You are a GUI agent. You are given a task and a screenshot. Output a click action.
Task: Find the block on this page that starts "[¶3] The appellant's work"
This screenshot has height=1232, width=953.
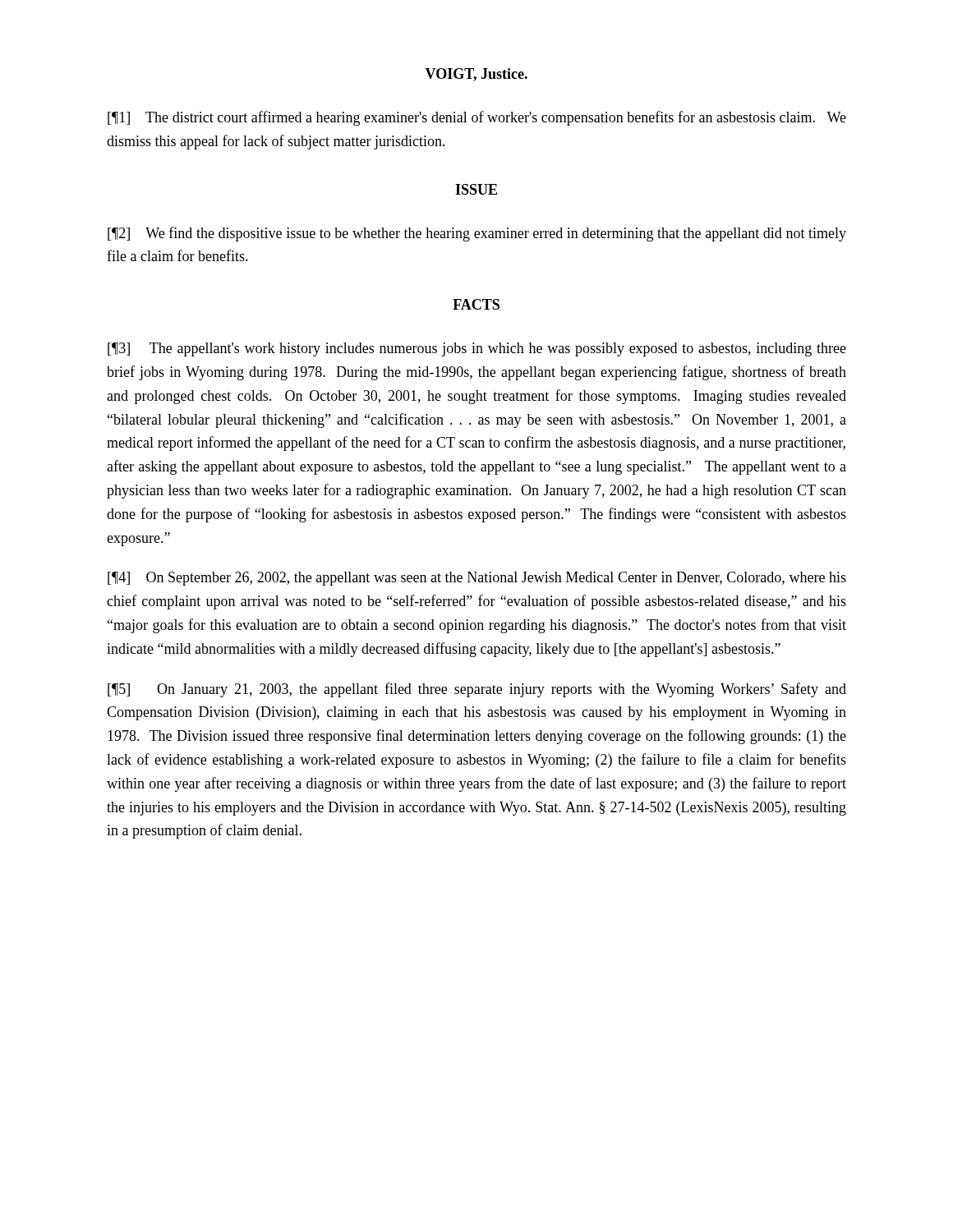(476, 443)
